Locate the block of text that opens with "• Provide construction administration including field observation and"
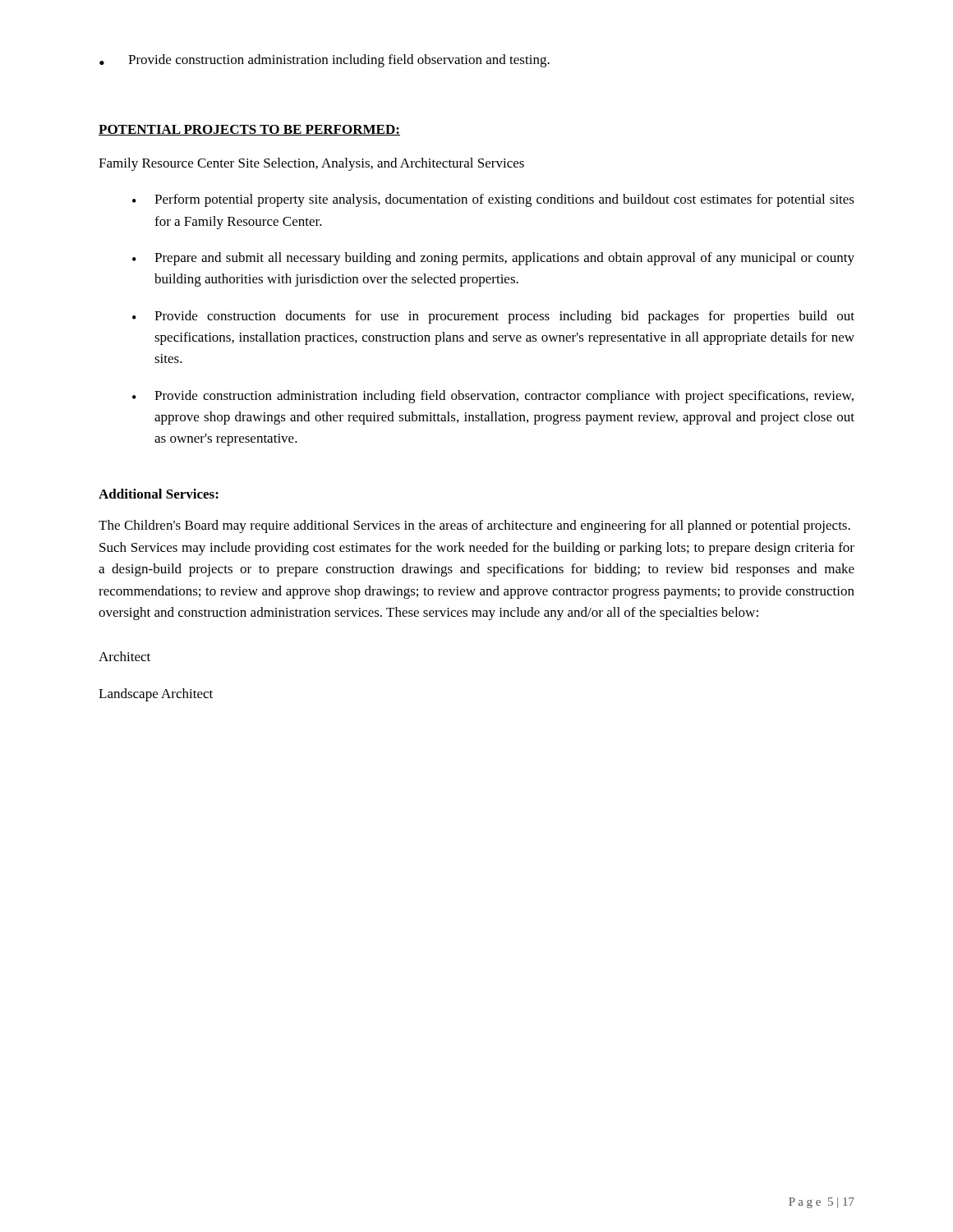 [476, 63]
